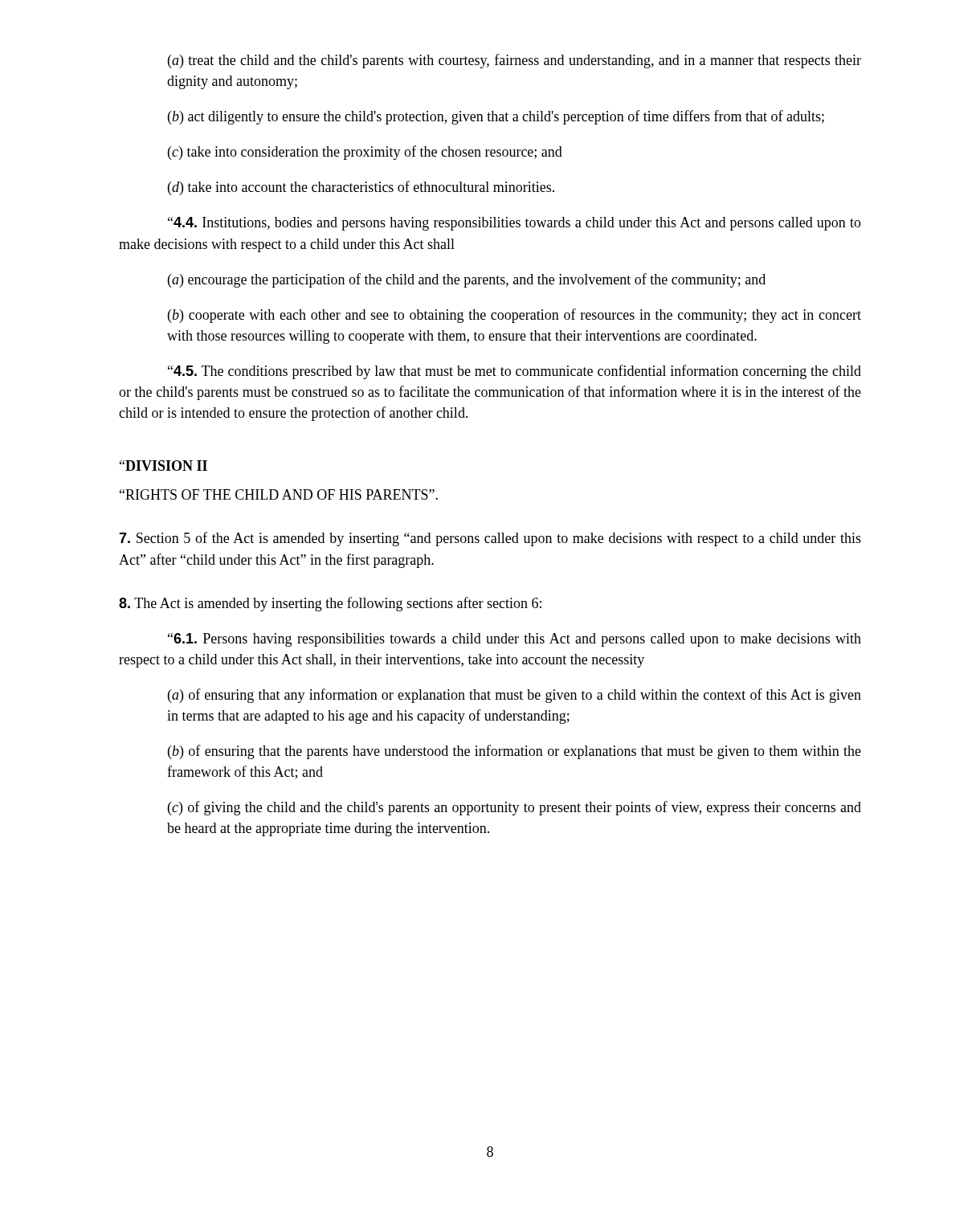Image resolution: width=980 pixels, height=1205 pixels.
Task: Select the text block that reads "“6.1. Persons having responsibilities towards a"
Action: (490, 649)
